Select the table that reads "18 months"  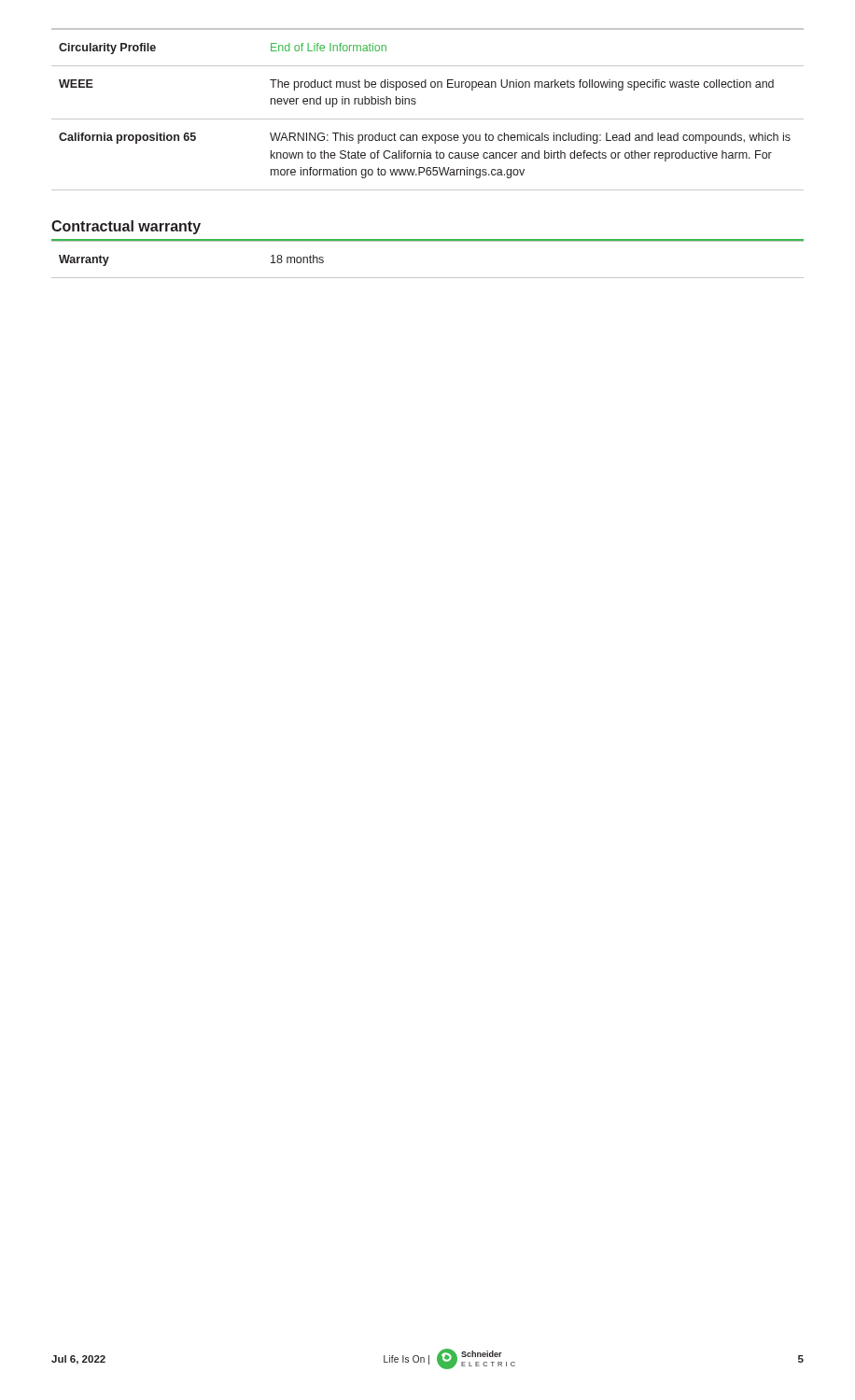[x=428, y=259]
